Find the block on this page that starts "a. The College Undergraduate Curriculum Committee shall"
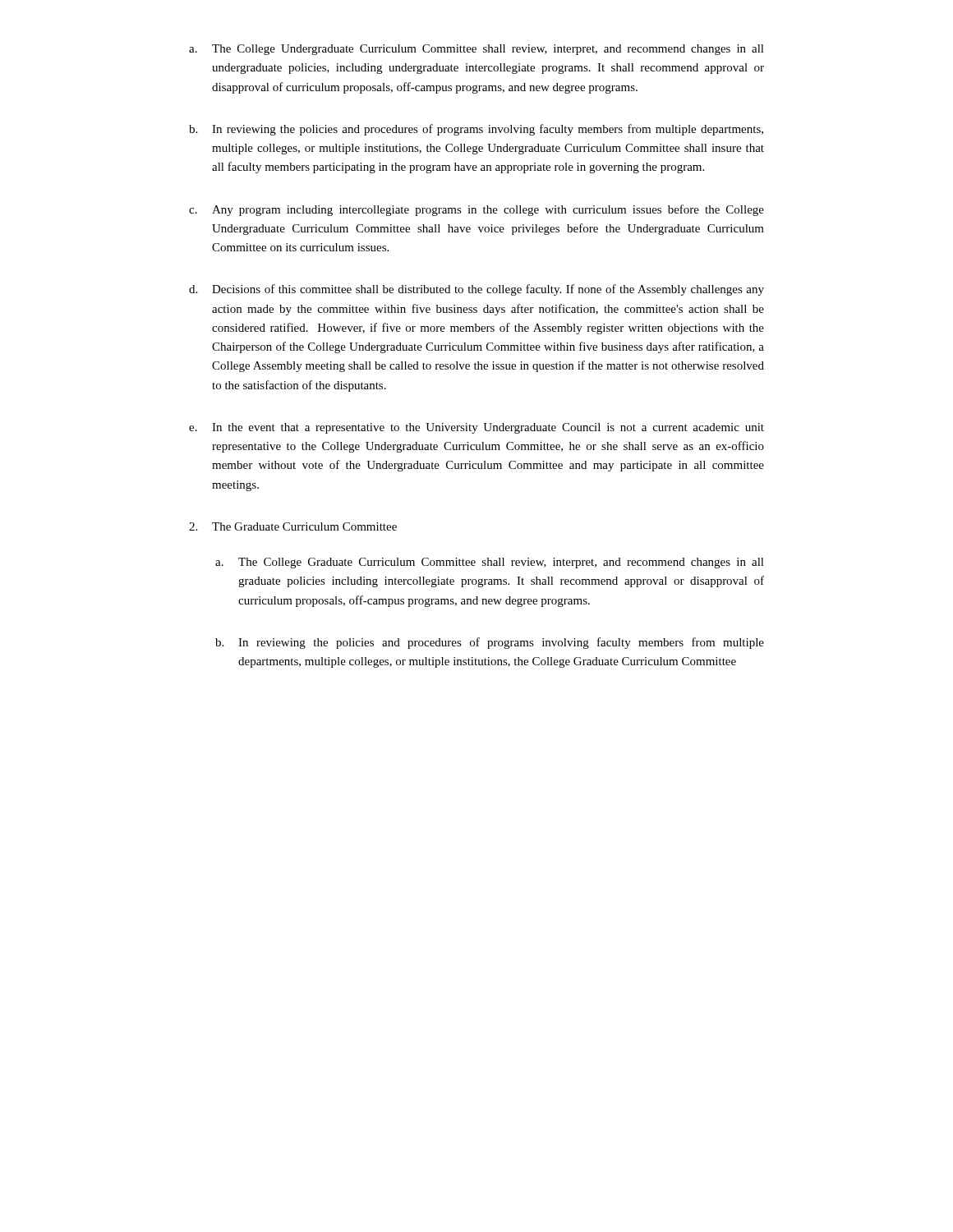This screenshot has width=953, height=1232. pos(476,68)
